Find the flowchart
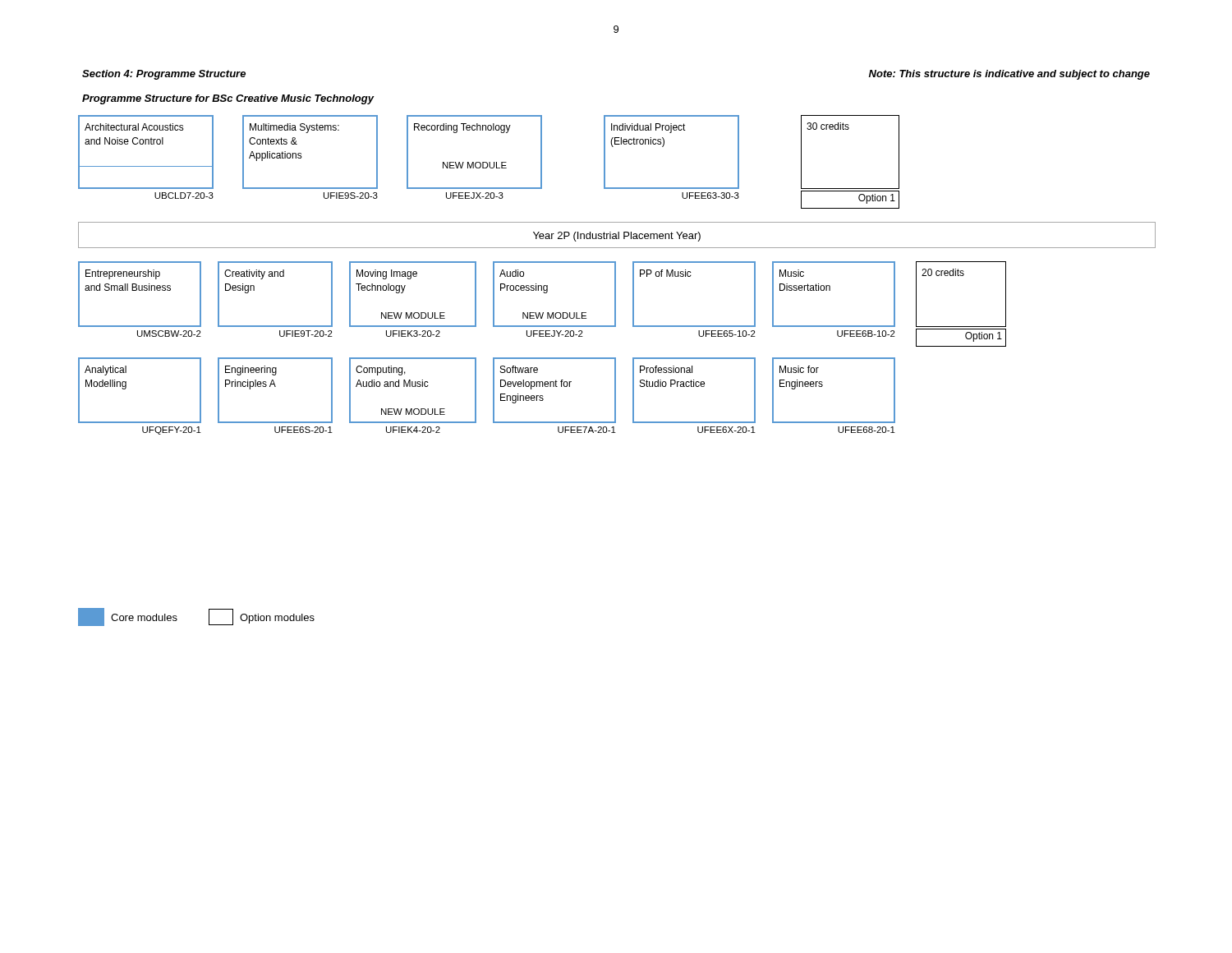1232x953 pixels. pyautogui.click(x=616, y=345)
